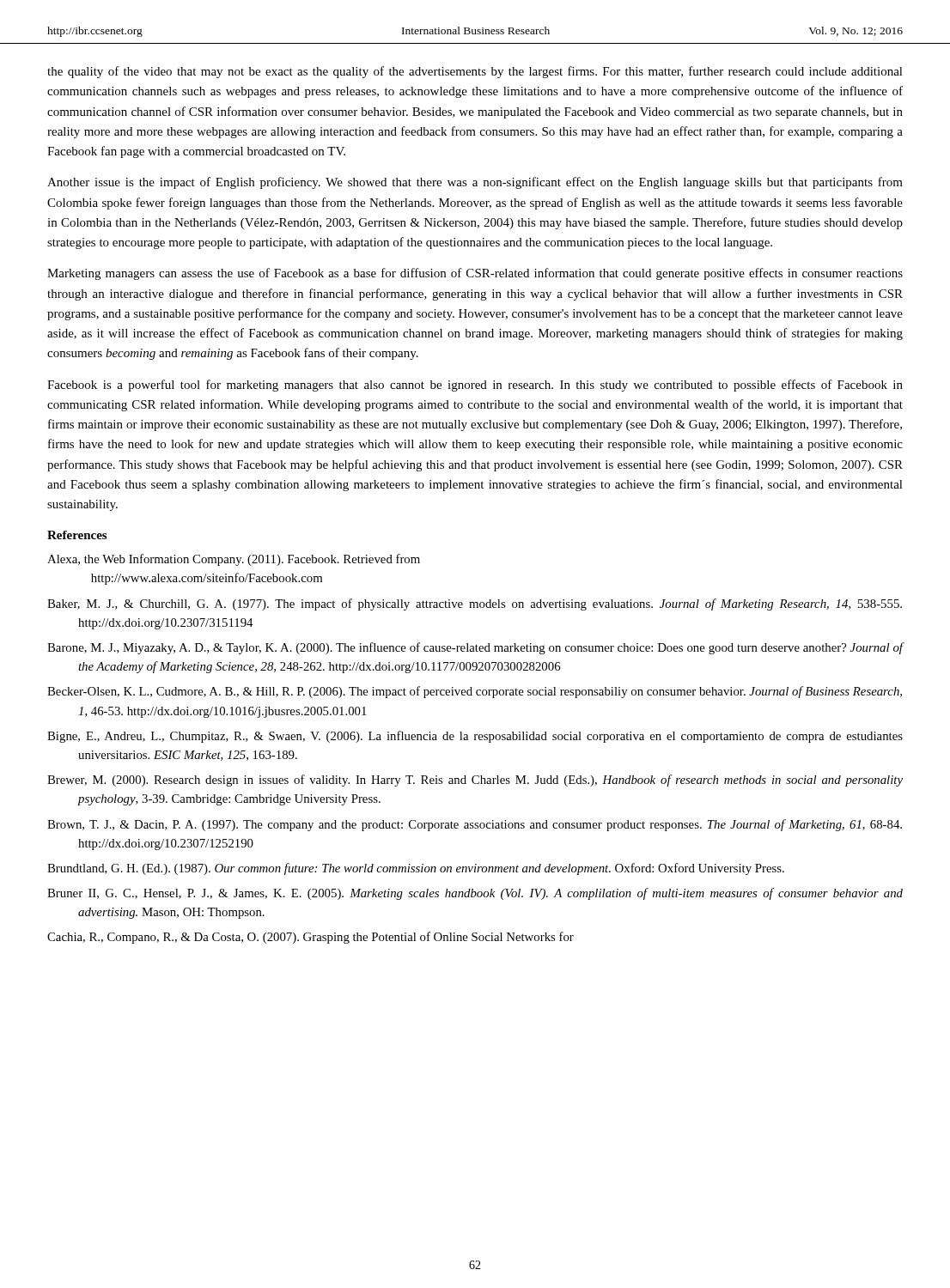Click on the text block containing "Facebook is a"
Image resolution: width=950 pixels, height=1288 pixels.
point(475,444)
